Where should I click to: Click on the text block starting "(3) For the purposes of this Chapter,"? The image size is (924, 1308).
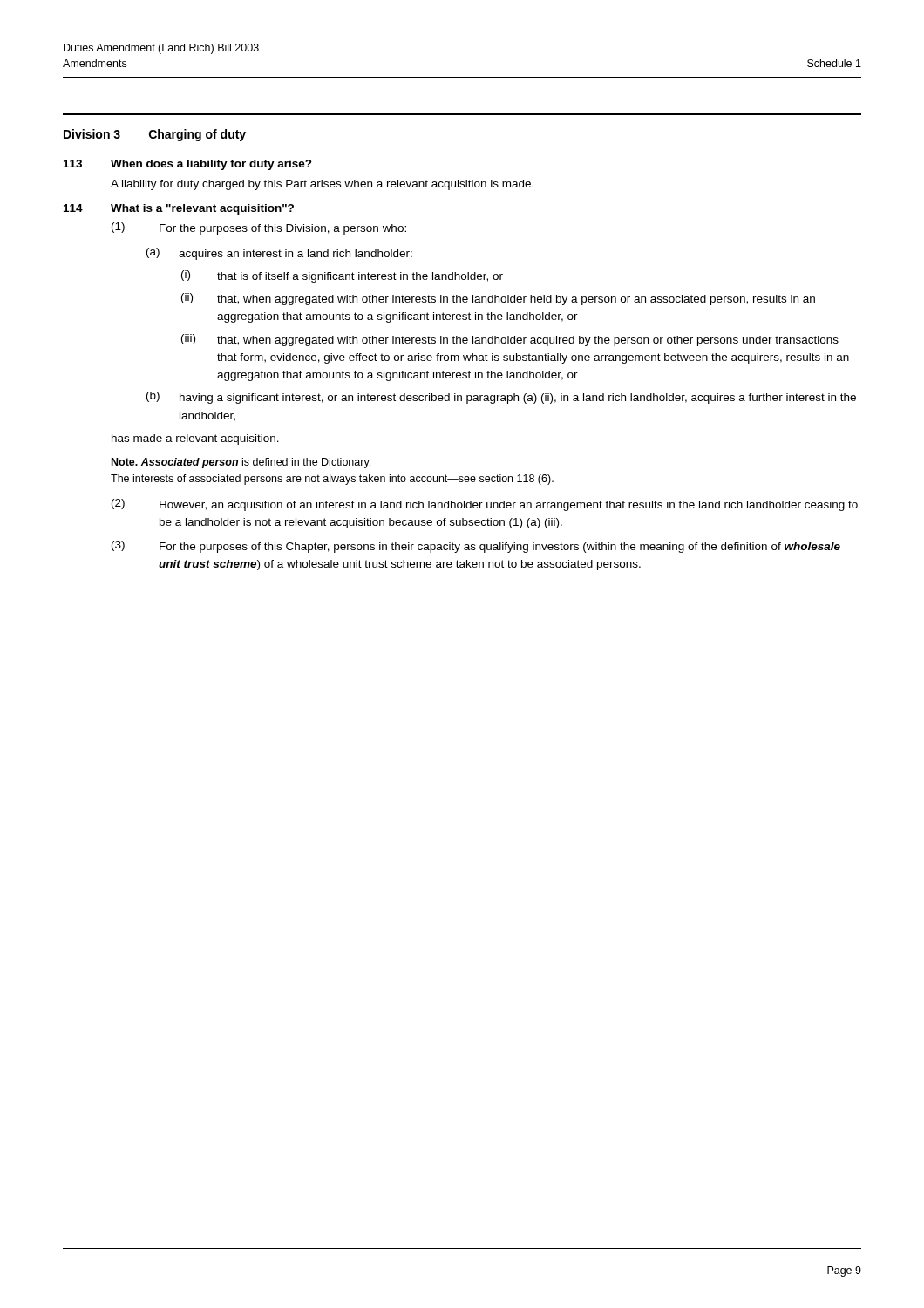pos(486,556)
